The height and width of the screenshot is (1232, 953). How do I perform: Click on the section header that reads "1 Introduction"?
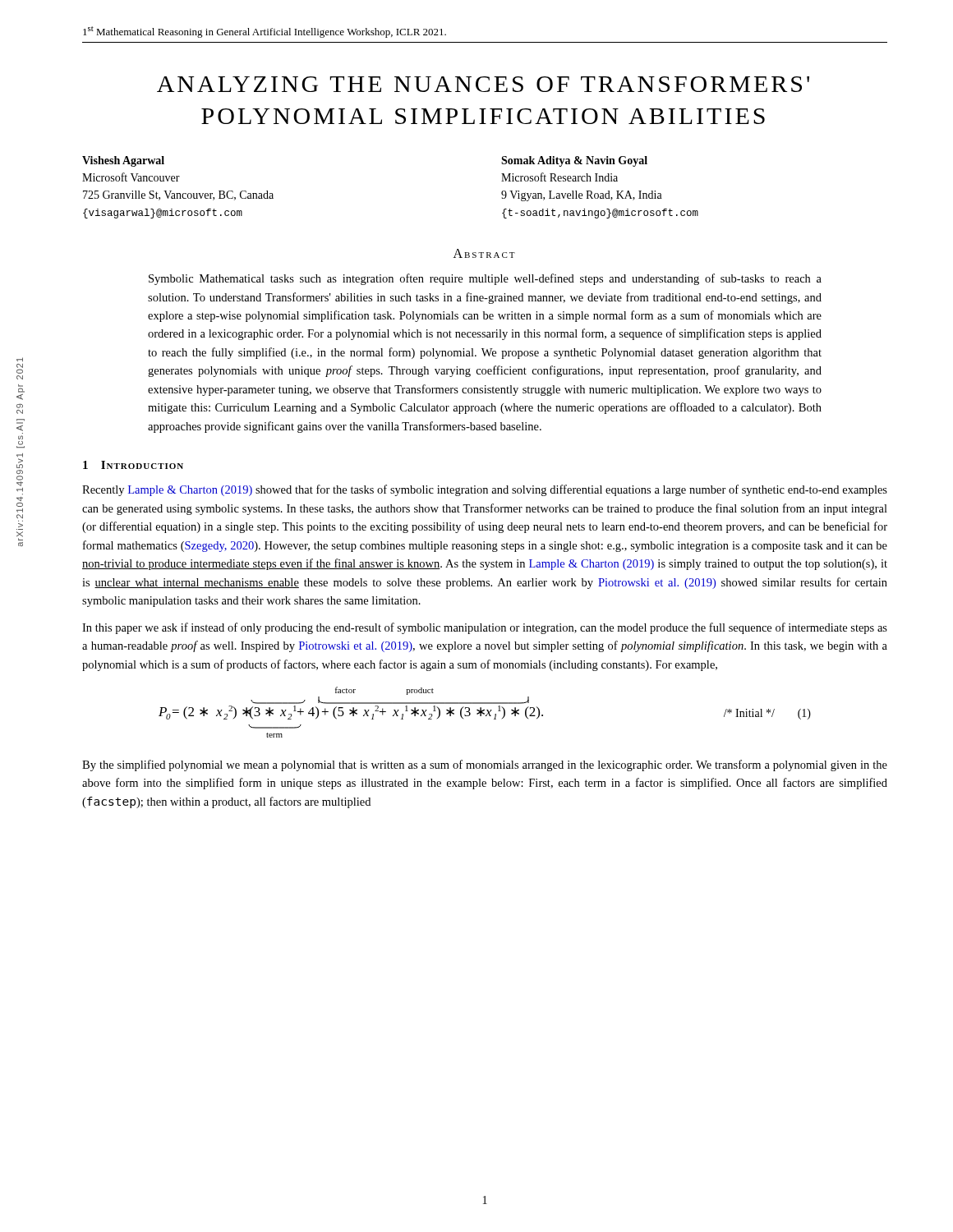tap(133, 465)
